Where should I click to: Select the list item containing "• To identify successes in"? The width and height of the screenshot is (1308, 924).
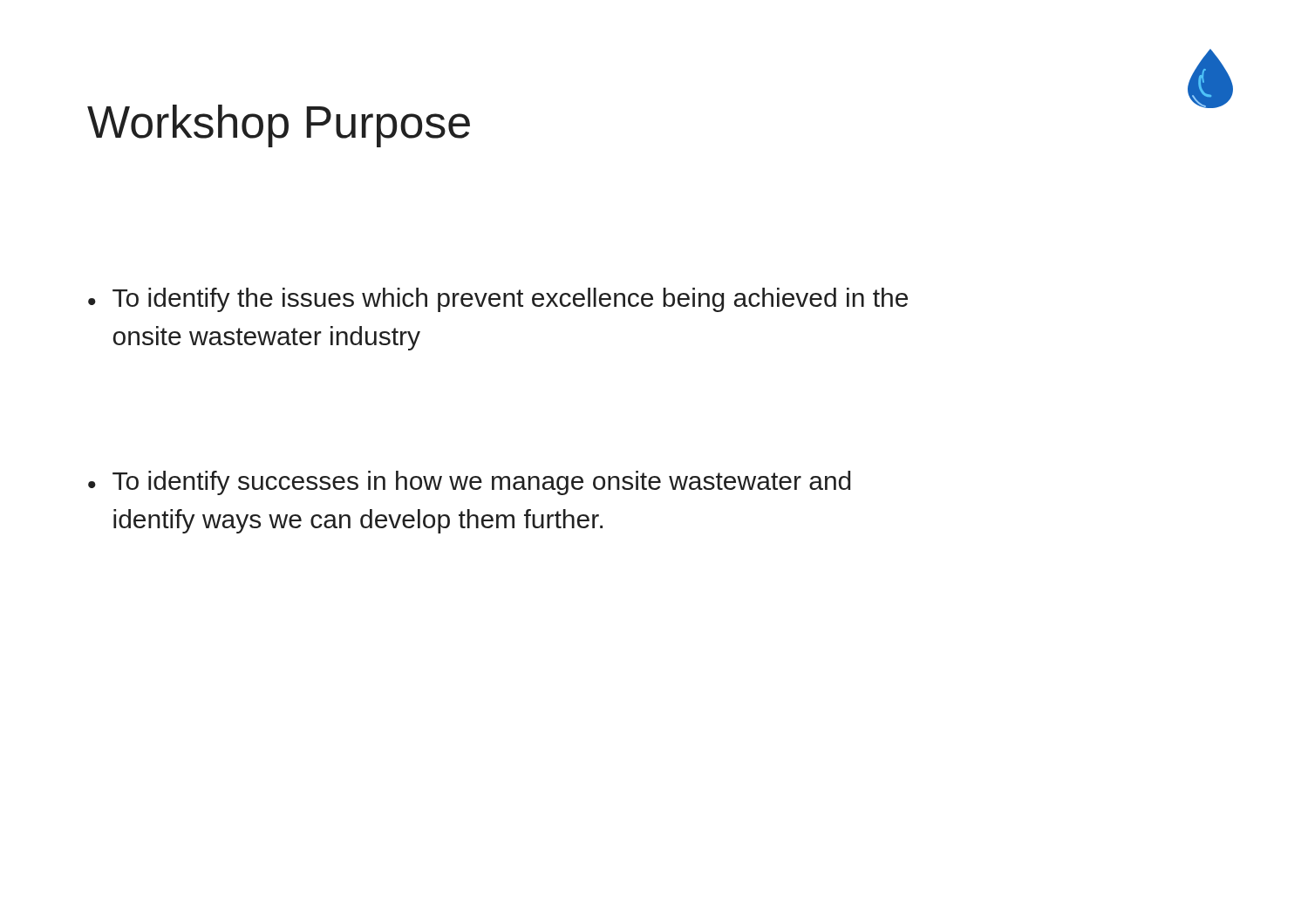(470, 500)
